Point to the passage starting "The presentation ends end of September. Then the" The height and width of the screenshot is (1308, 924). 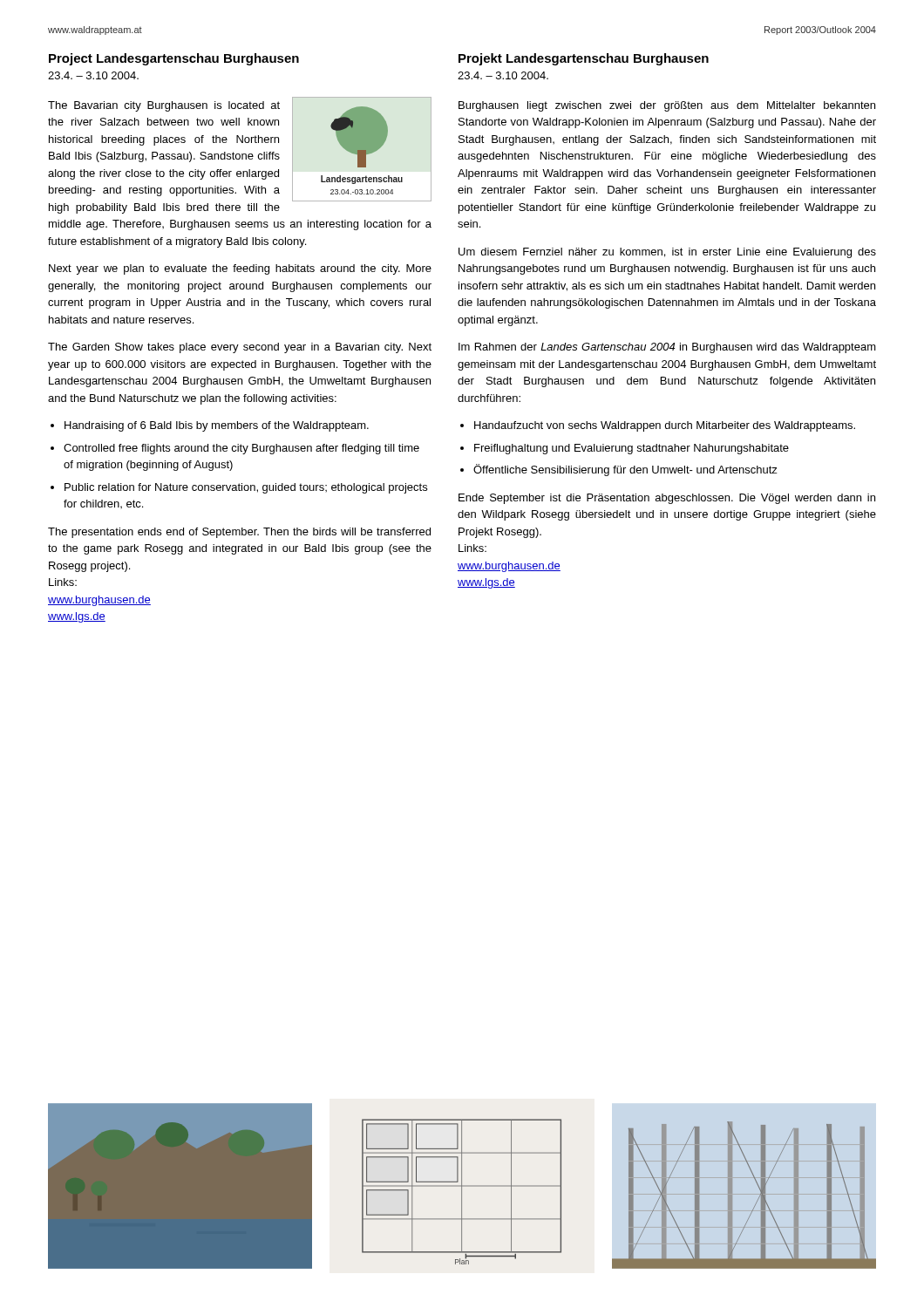239,533
